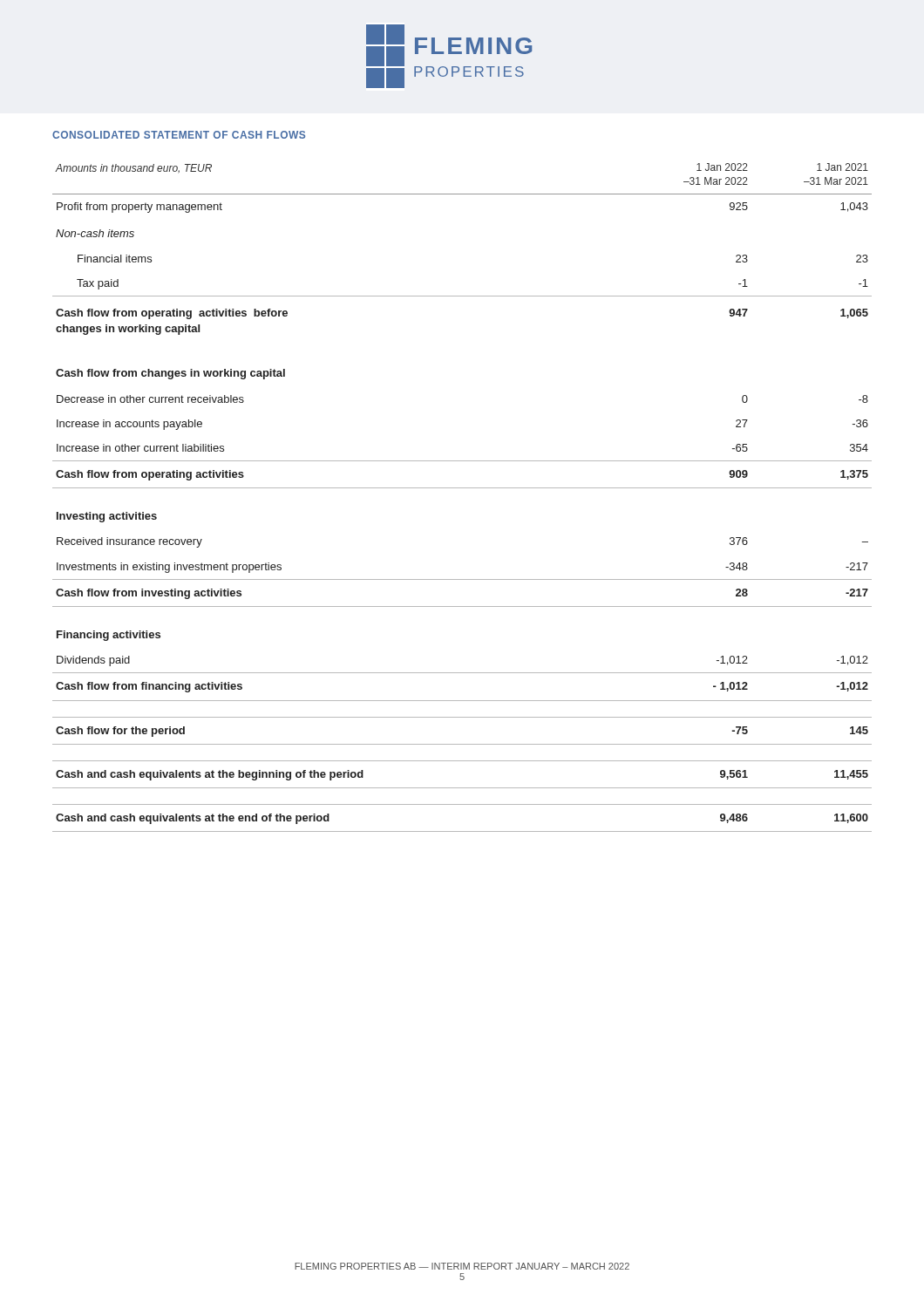Find the logo
The height and width of the screenshot is (1308, 924).
[x=462, y=57]
